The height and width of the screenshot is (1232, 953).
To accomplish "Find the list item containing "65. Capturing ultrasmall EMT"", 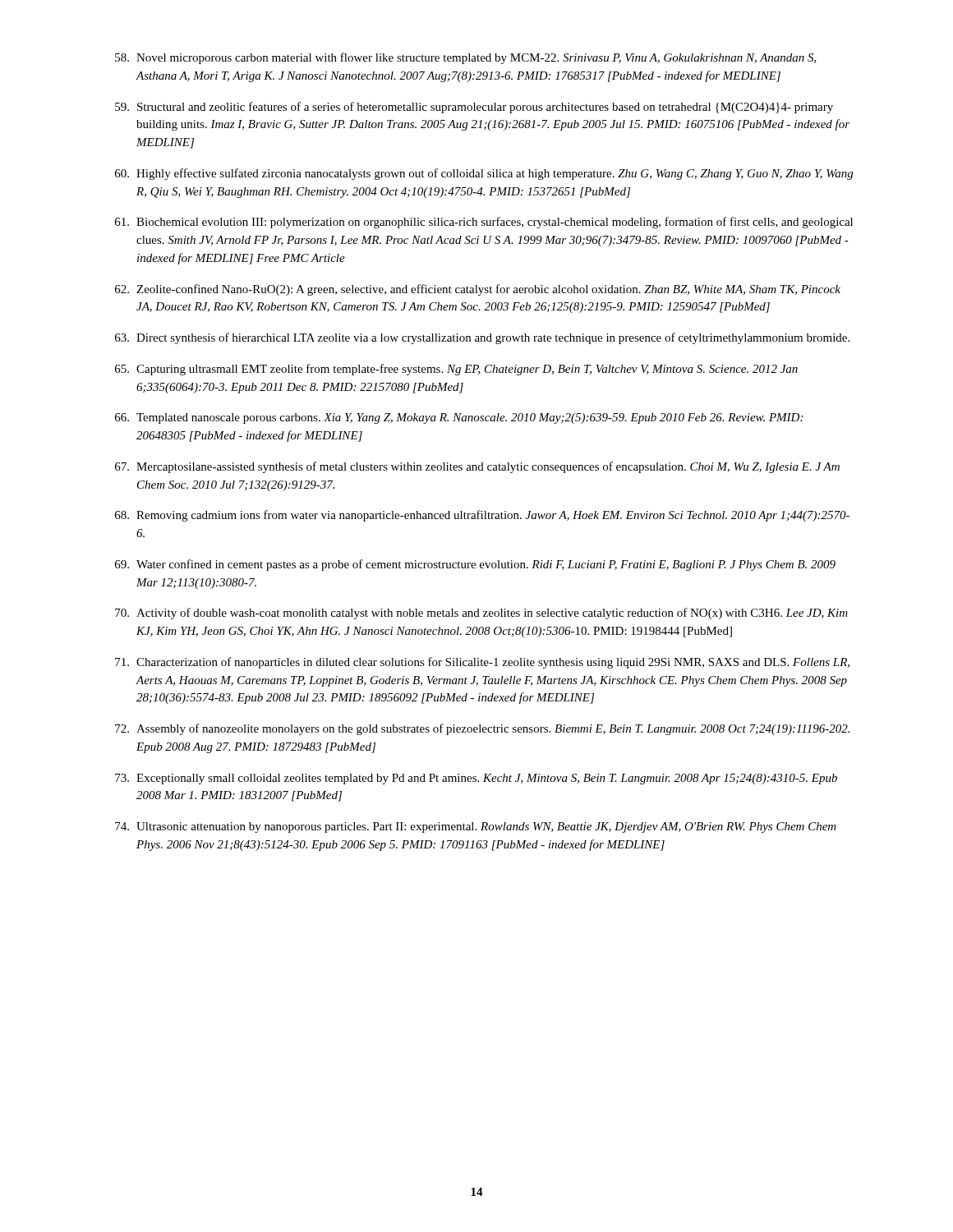I will [476, 378].
